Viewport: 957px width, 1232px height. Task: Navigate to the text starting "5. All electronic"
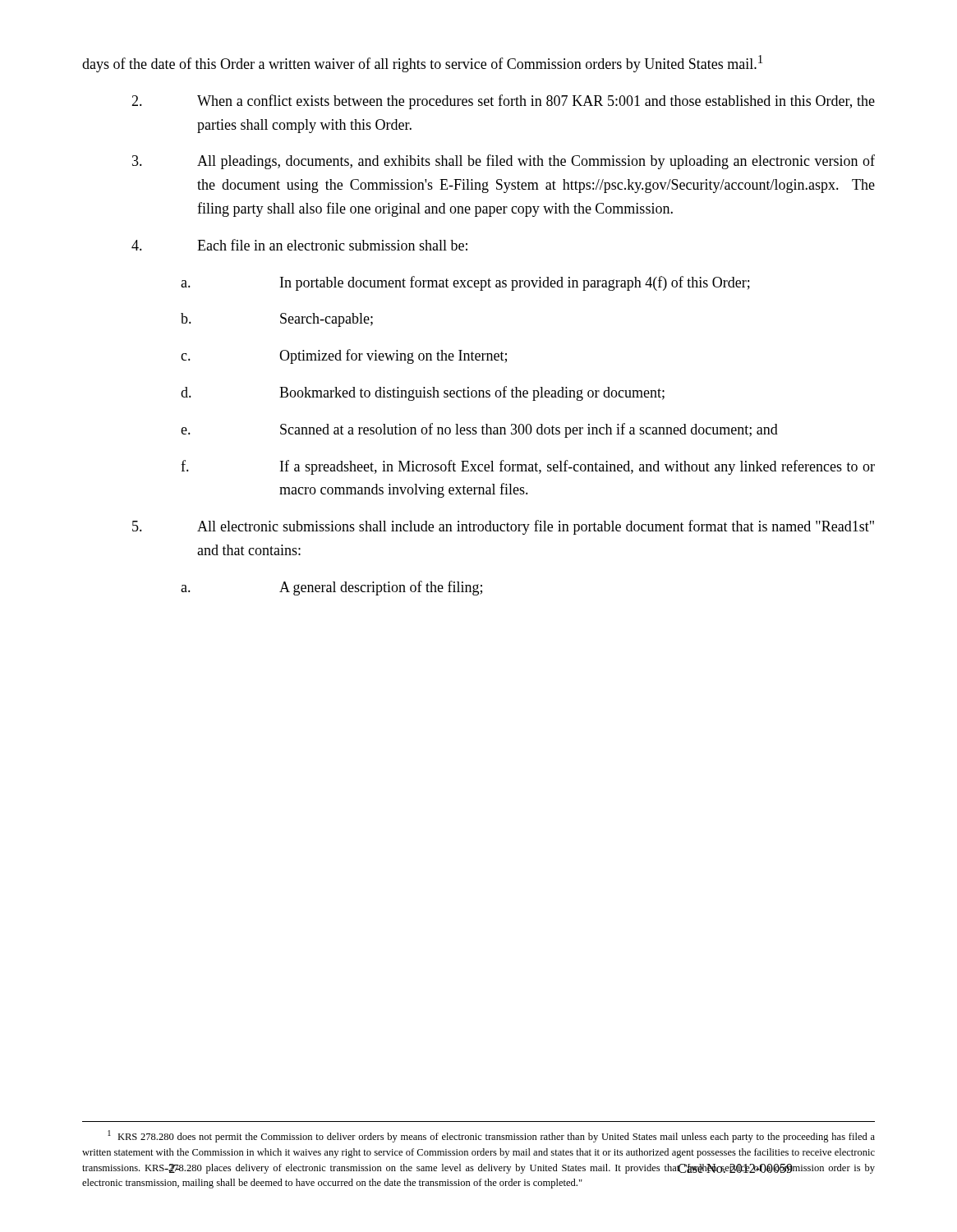(478, 539)
